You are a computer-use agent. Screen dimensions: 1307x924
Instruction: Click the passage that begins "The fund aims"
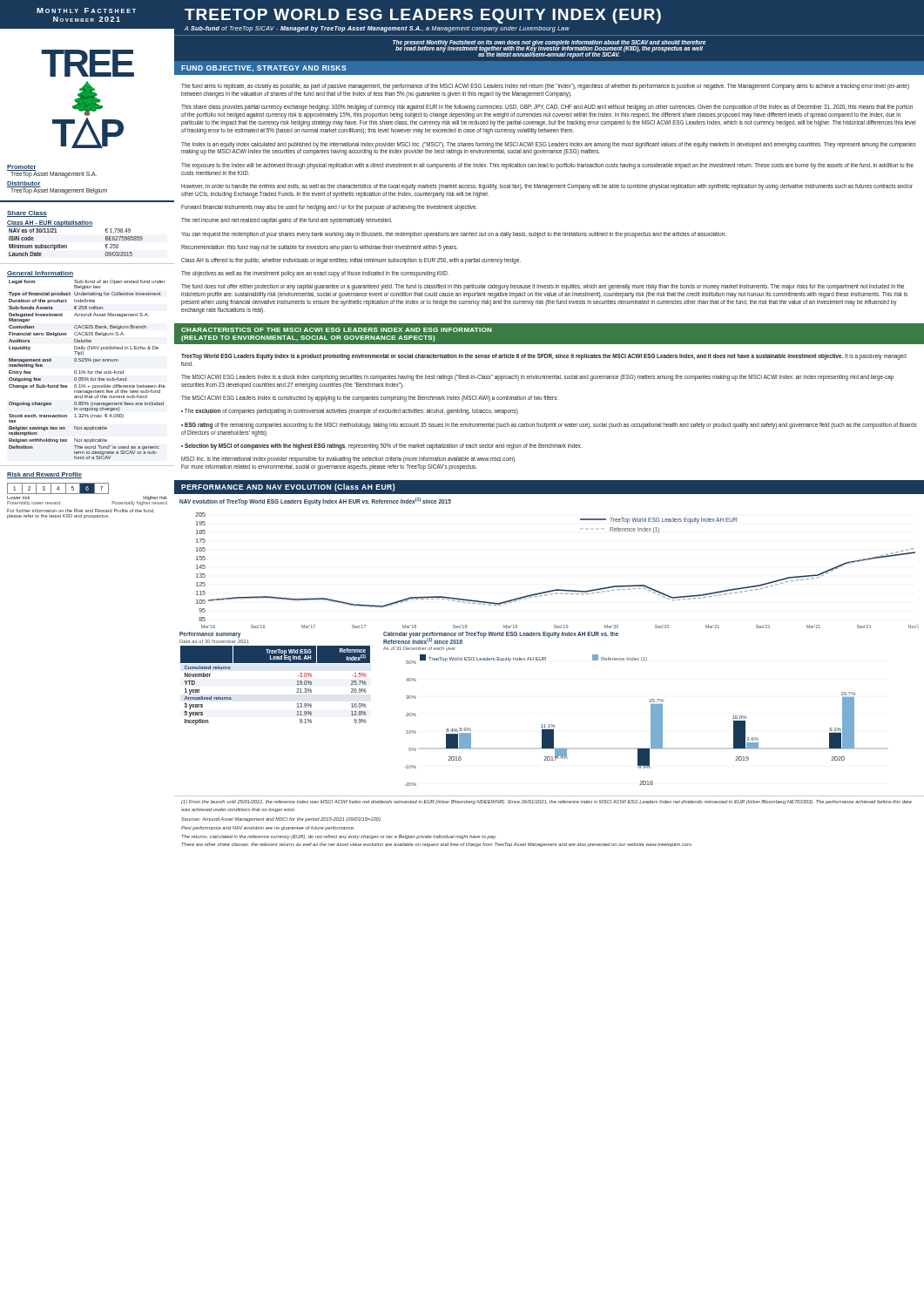[549, 199]
